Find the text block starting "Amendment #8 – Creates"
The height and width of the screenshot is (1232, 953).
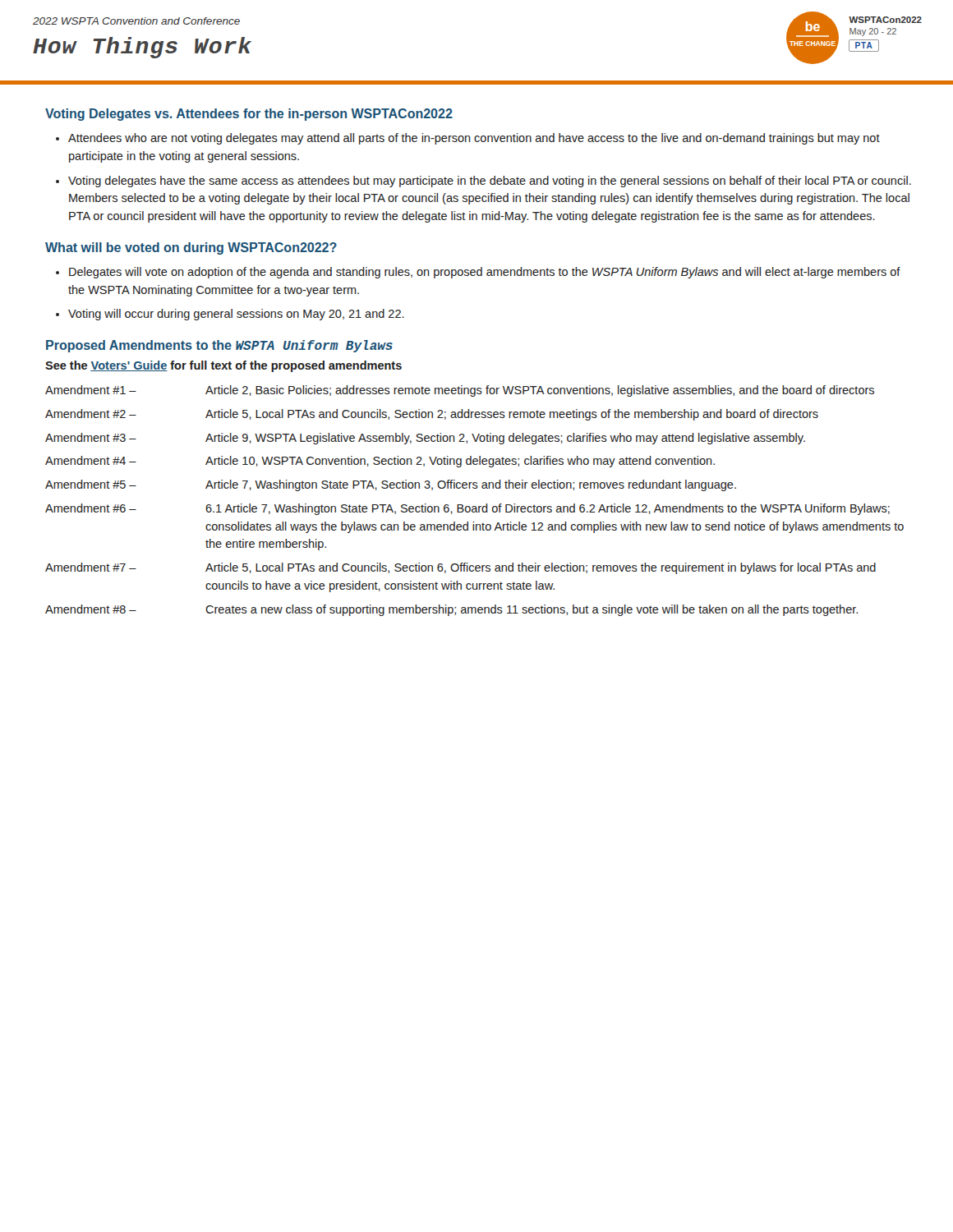pyautogui.click(x=452, y=610)
